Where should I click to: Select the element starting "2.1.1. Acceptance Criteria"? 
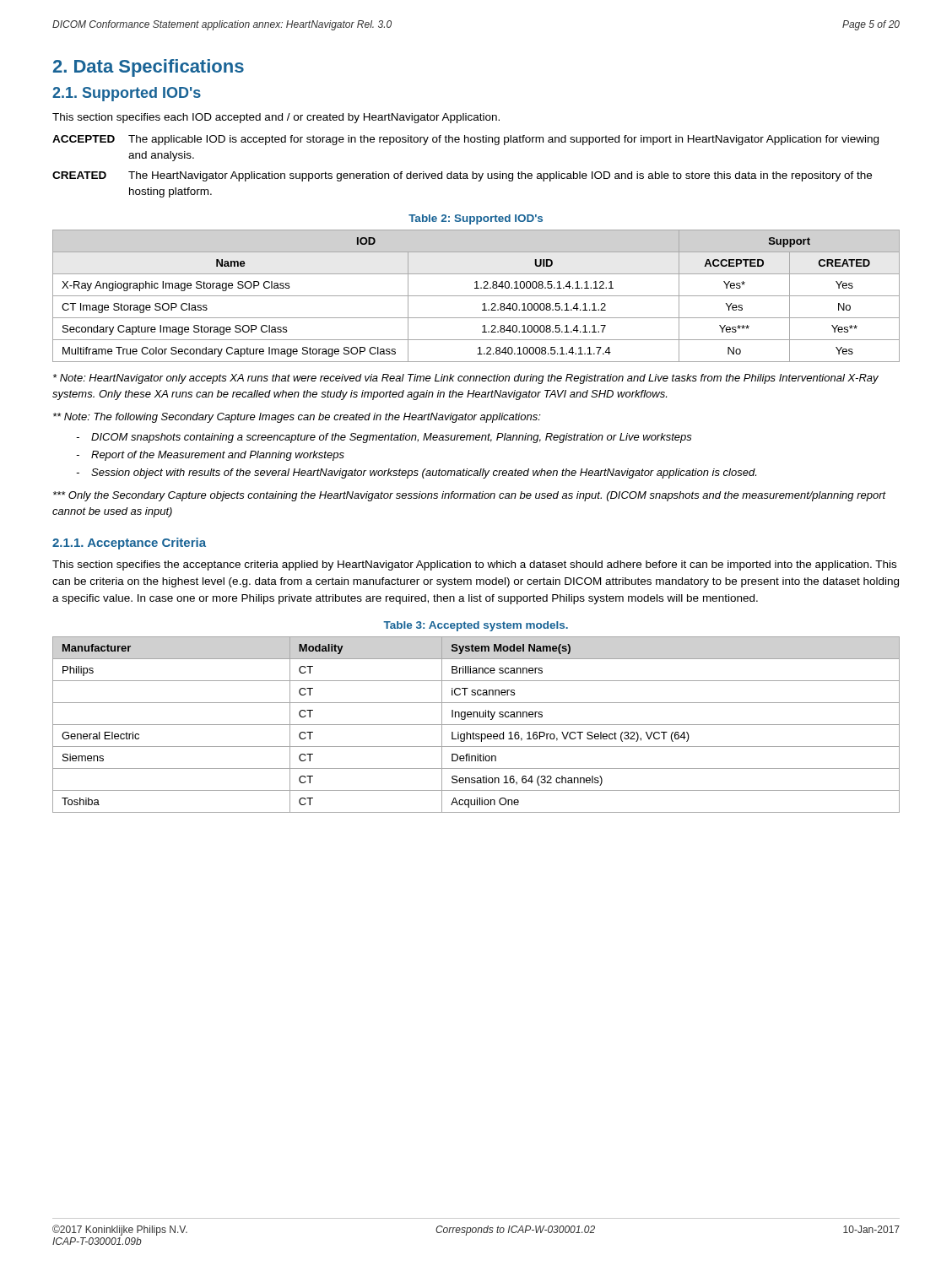129,544
